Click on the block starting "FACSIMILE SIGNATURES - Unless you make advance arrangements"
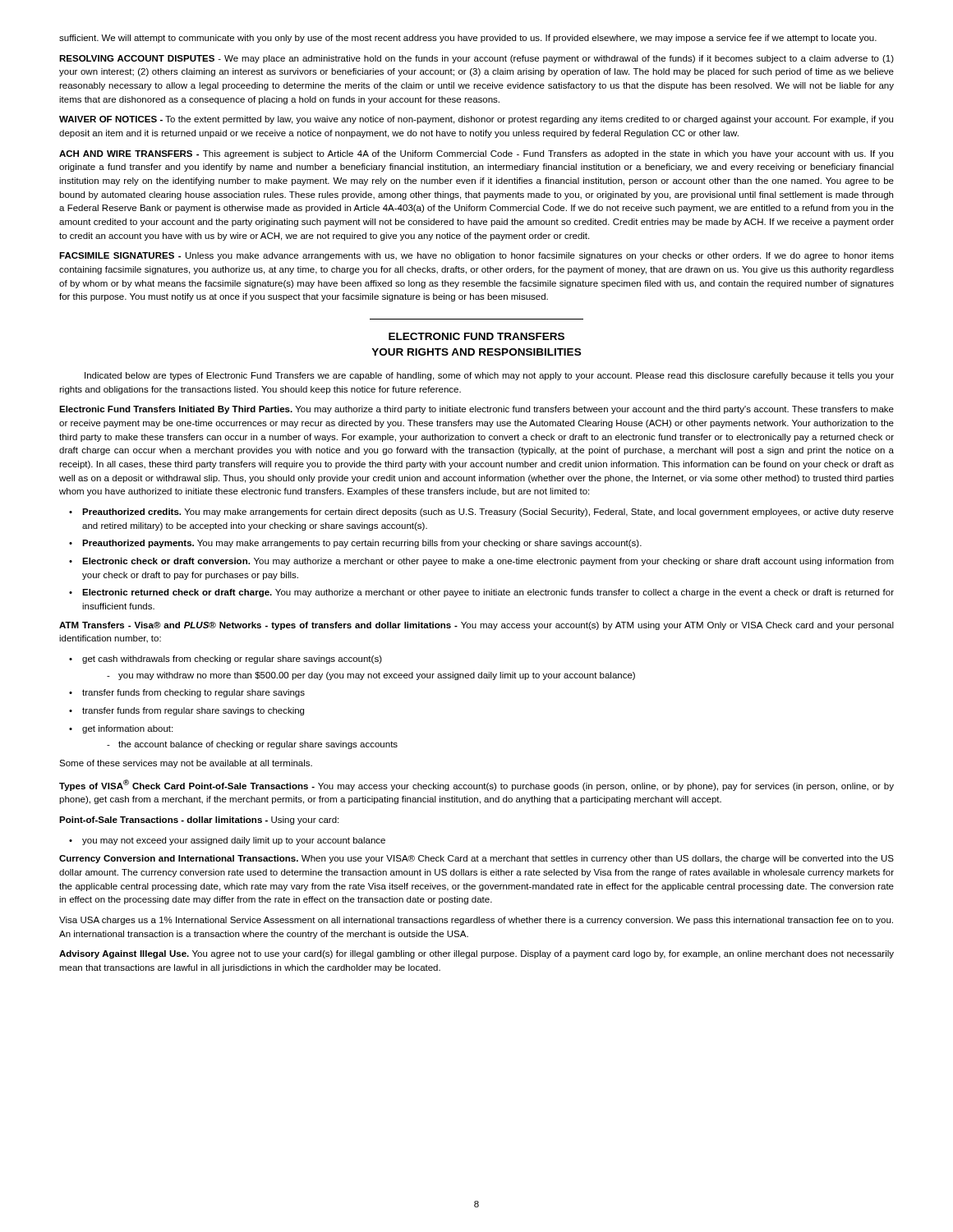953x1232 pixels. 476,276
